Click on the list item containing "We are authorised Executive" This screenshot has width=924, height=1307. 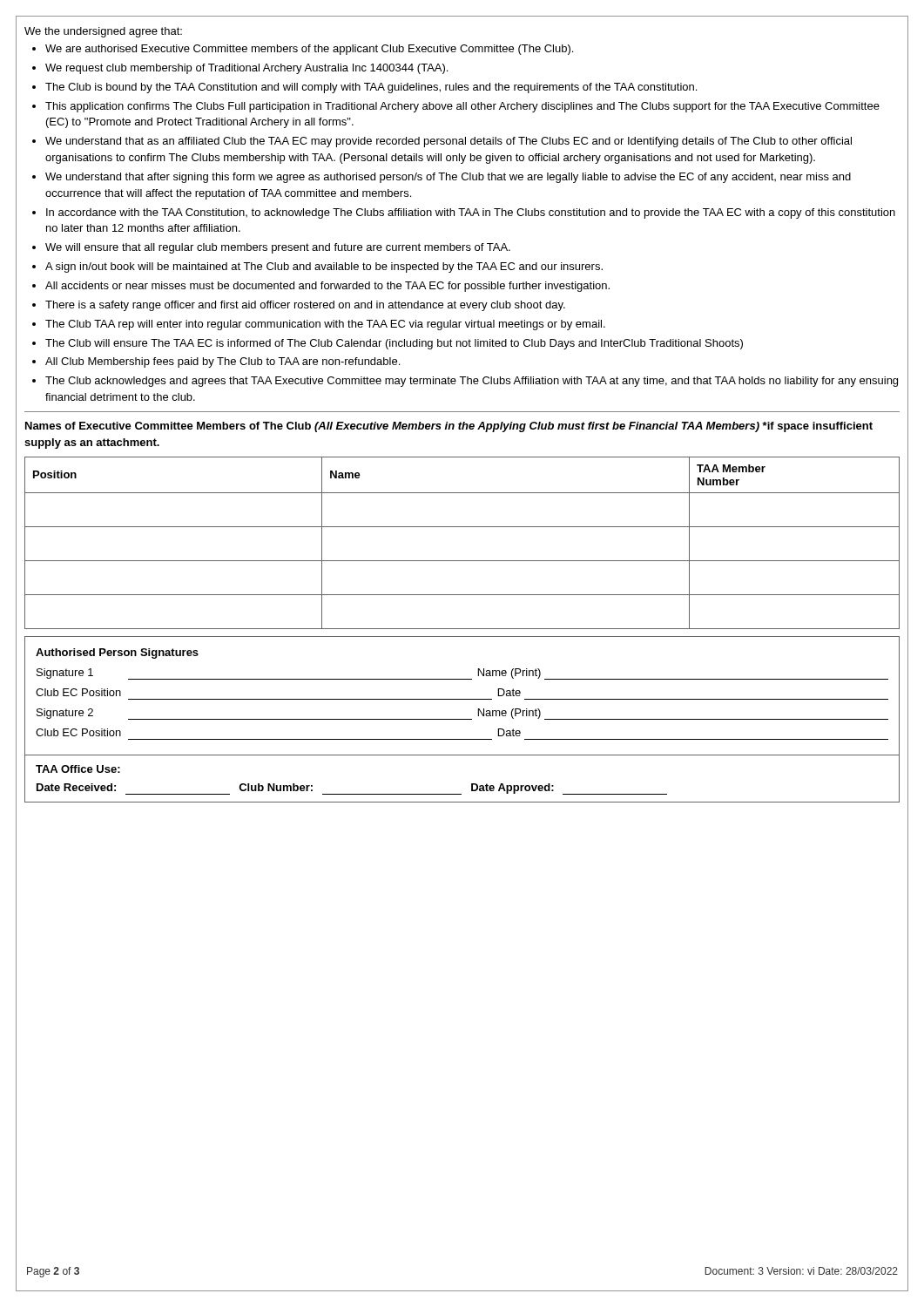(310, 48)
